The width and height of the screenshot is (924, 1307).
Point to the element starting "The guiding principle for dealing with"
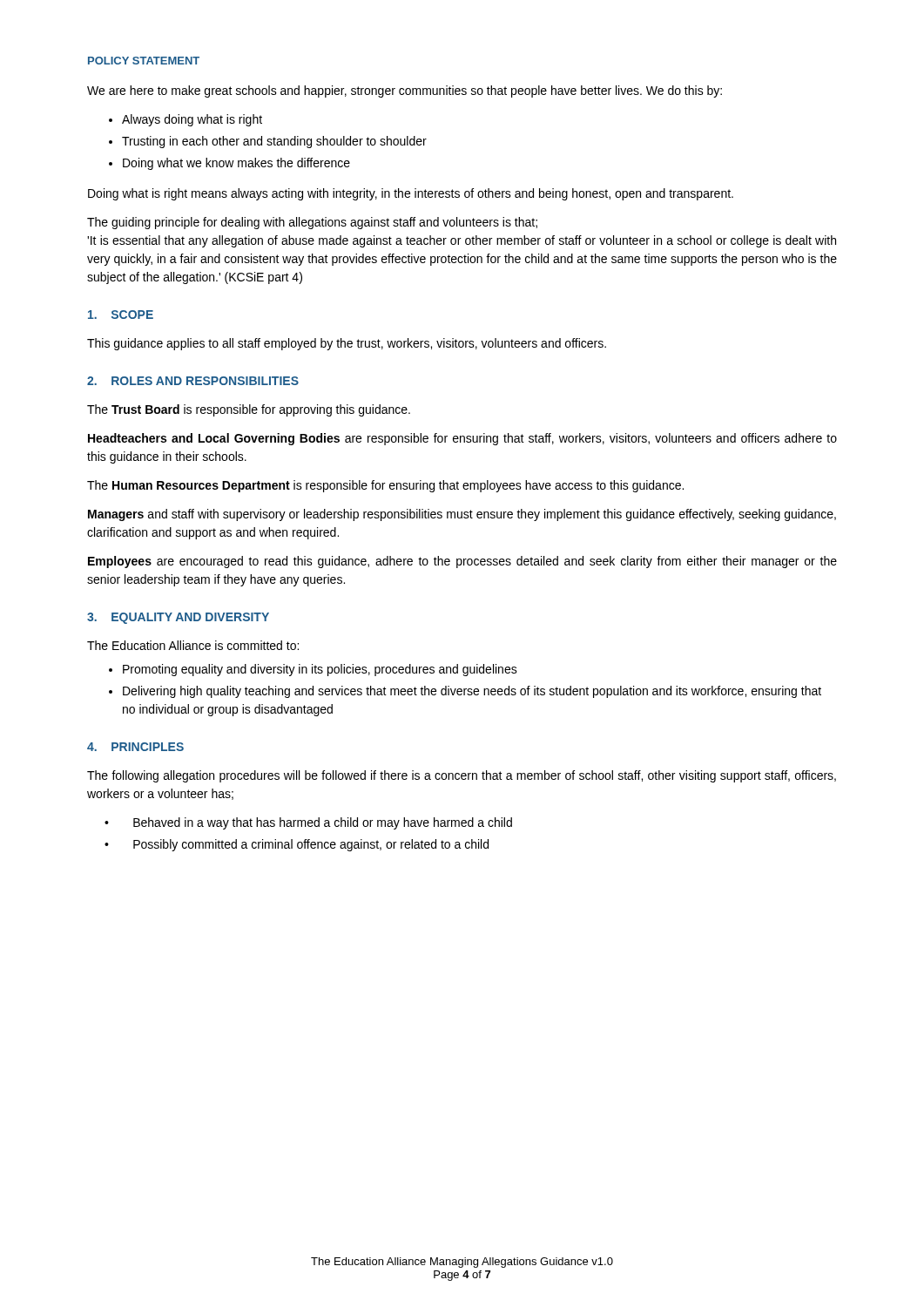(462, 250)
